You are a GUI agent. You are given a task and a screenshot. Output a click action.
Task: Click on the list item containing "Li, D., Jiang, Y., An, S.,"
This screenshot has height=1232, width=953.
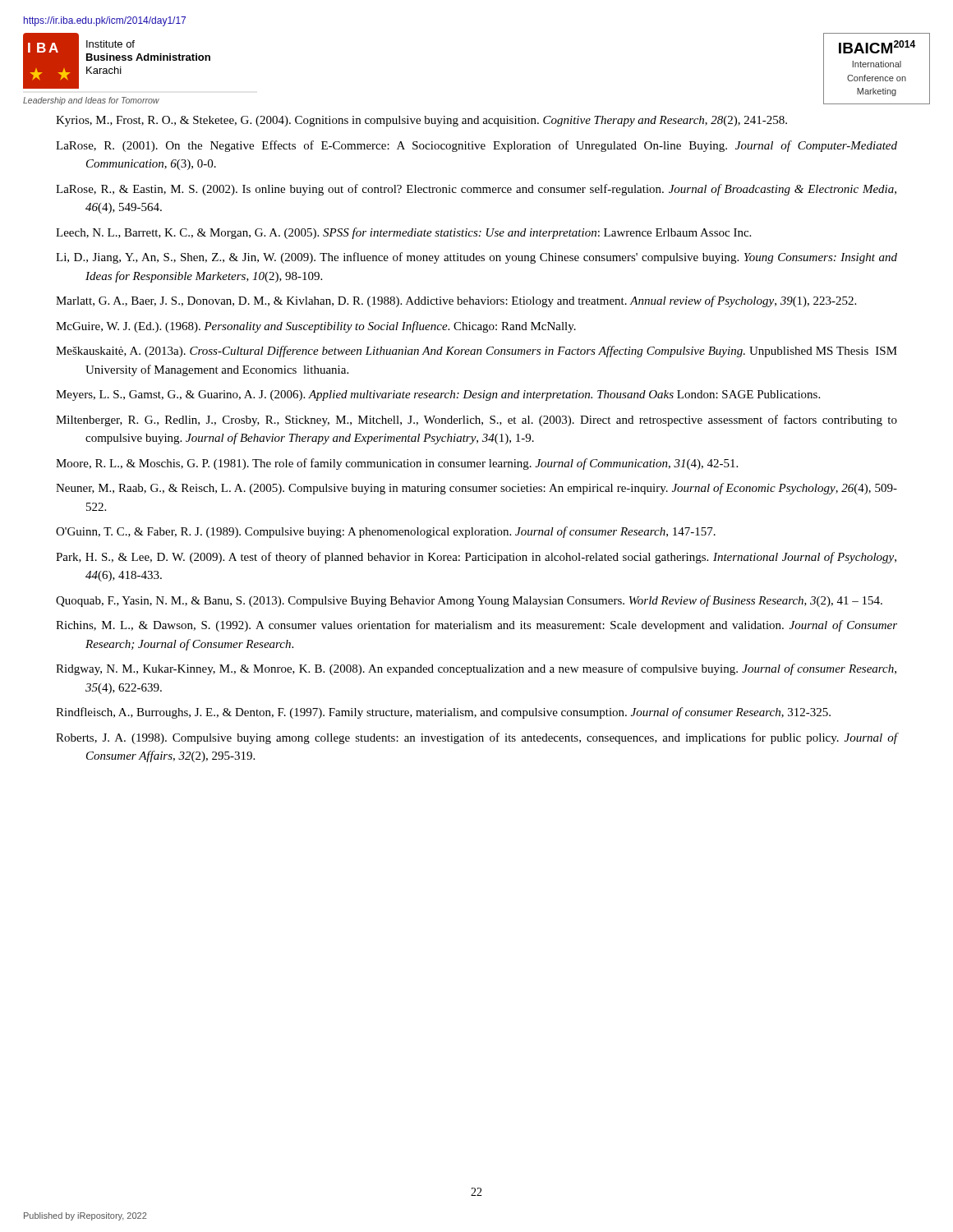coord(476,266)
